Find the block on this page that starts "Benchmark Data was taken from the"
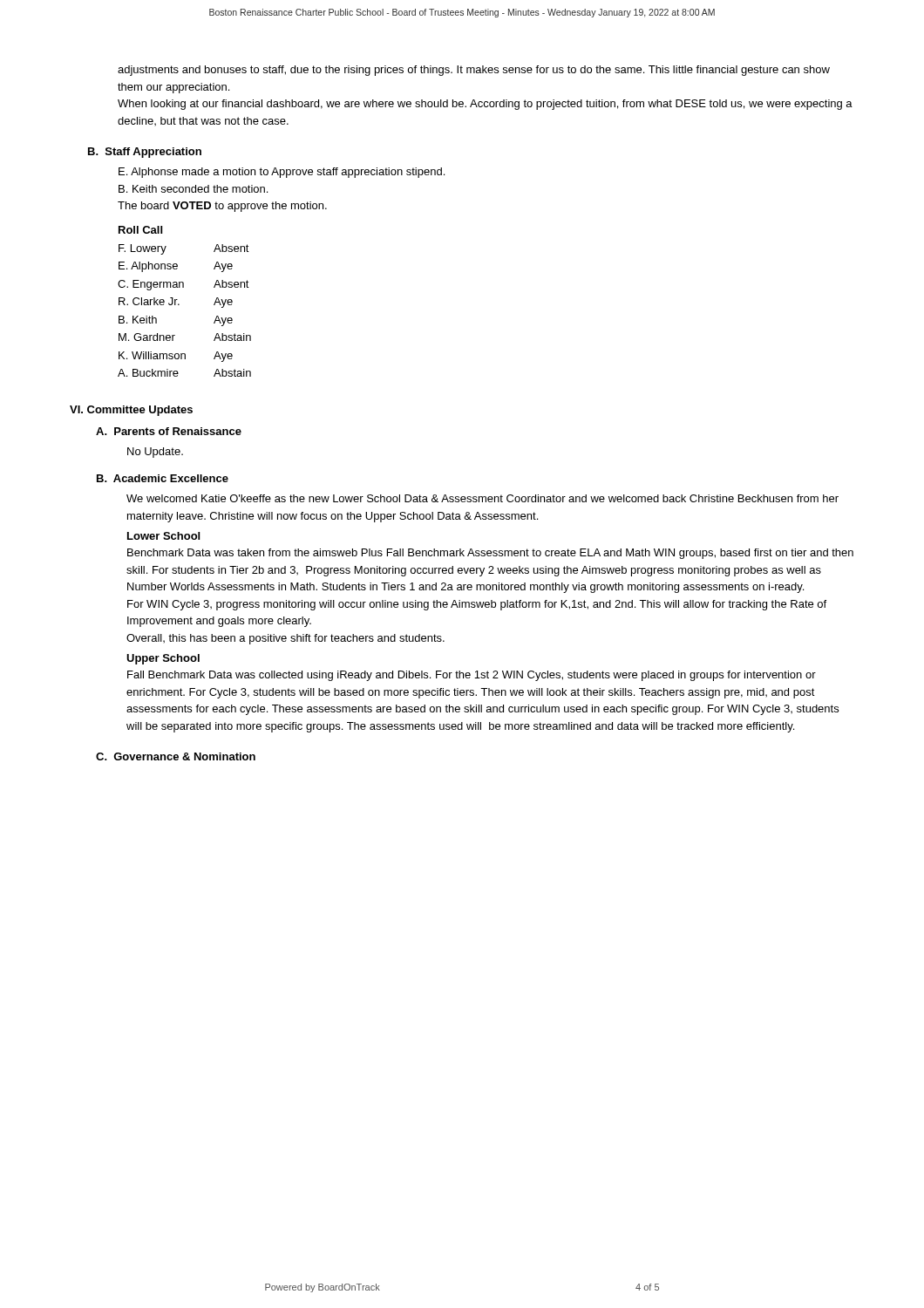 coord(490,595)
